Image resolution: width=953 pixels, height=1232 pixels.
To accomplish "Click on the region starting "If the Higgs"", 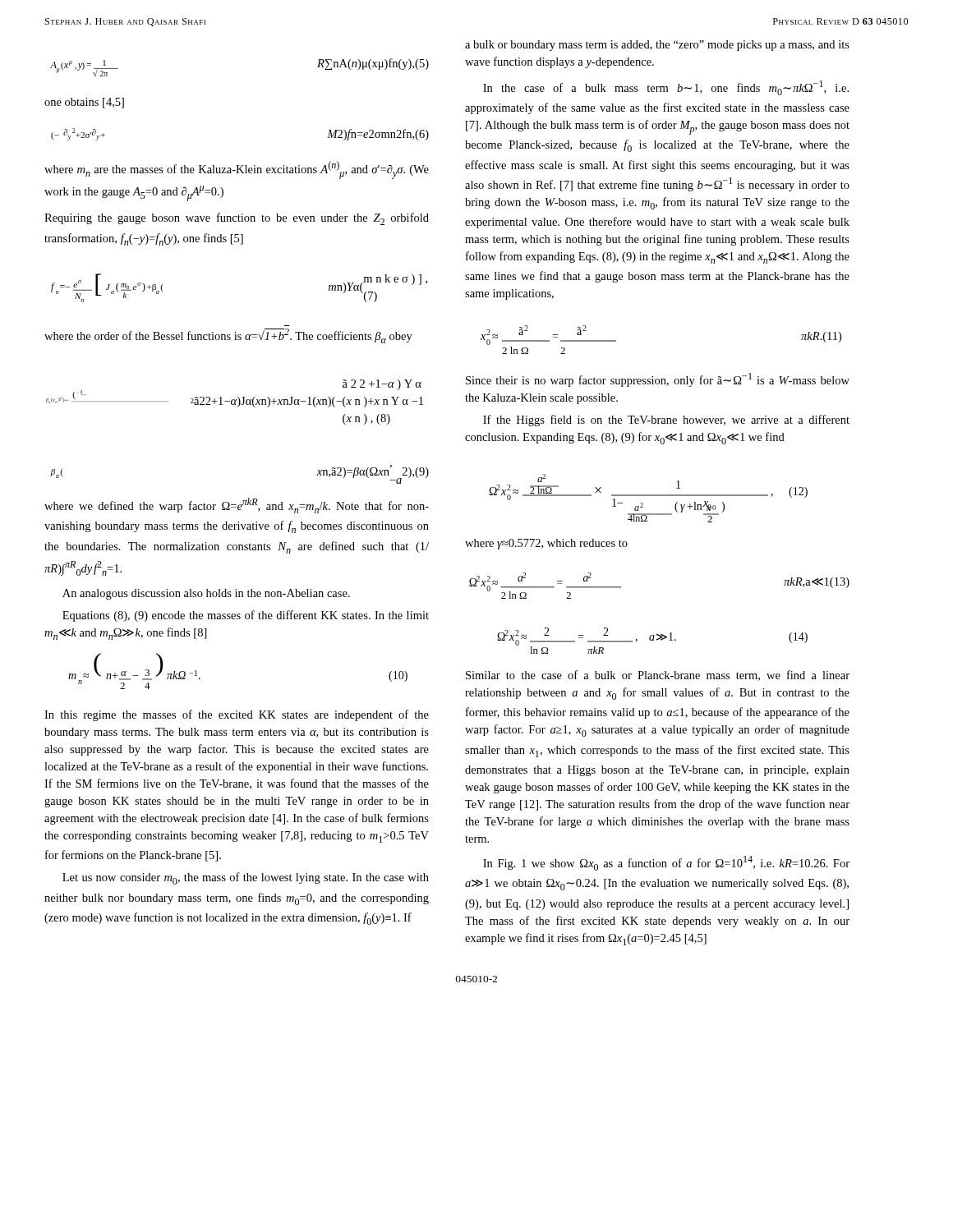I will tap(657, 430).
